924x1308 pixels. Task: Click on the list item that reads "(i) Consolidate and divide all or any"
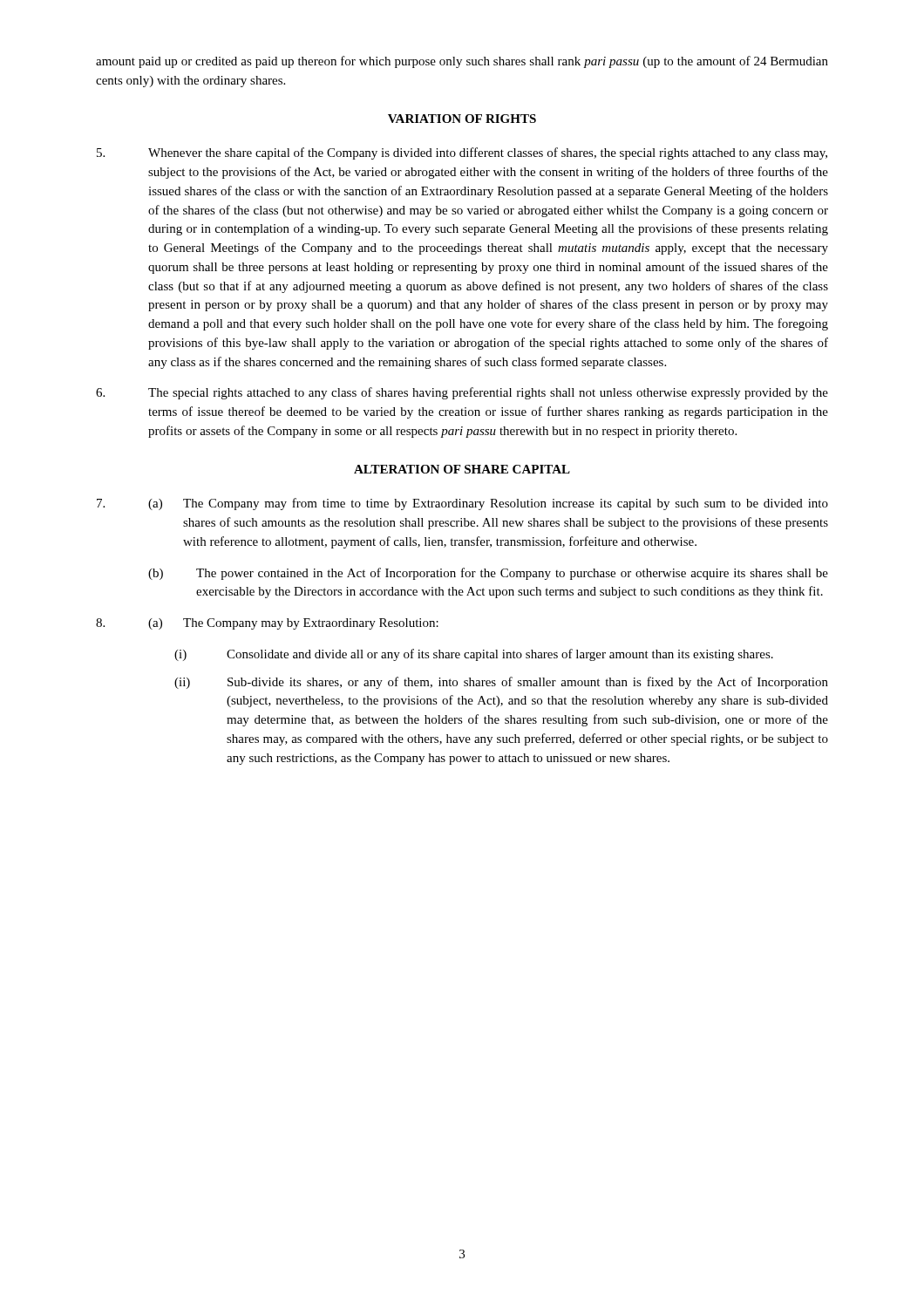point(501,655)
